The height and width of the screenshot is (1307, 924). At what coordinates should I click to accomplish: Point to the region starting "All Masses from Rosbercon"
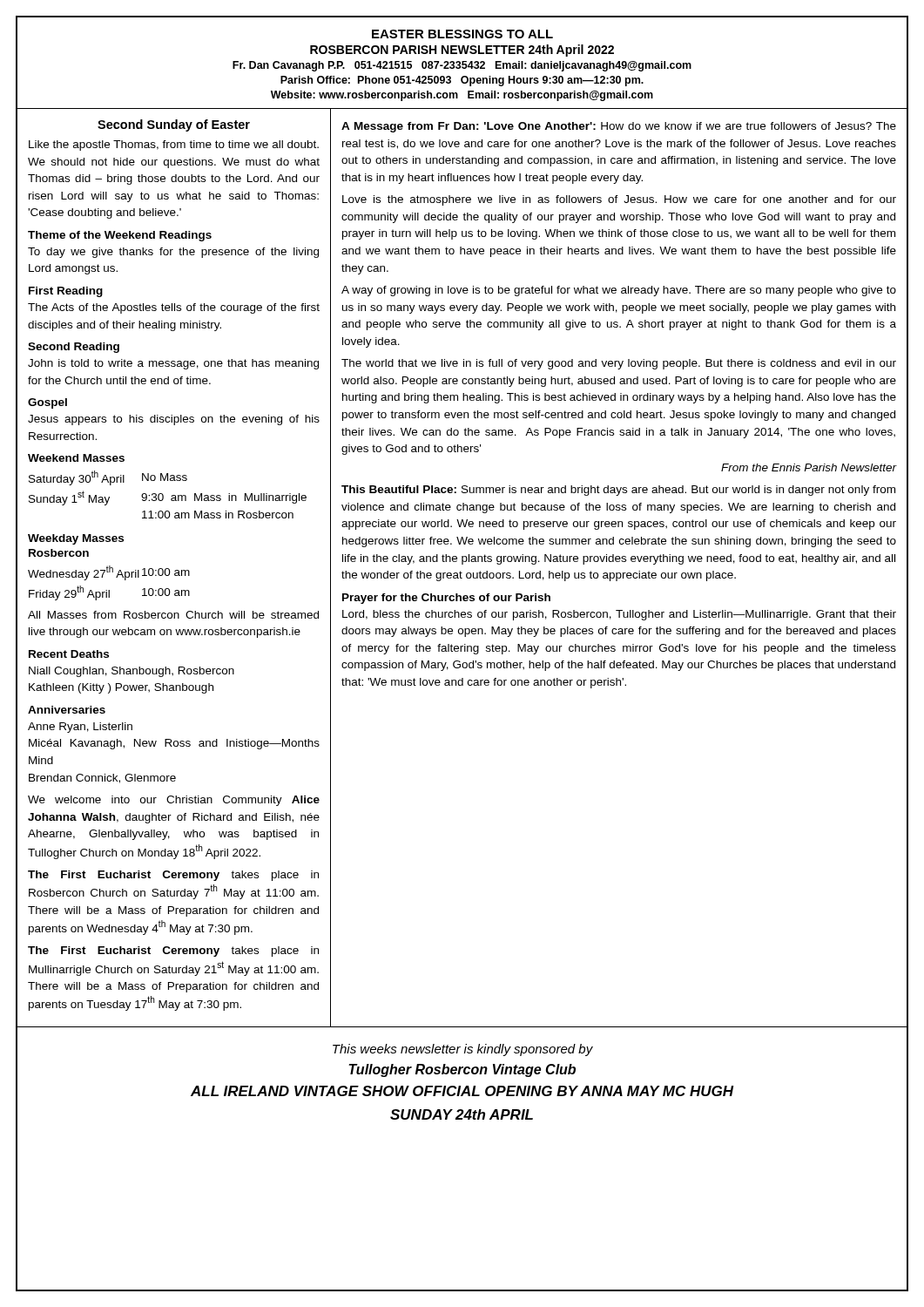pyautogui.click(x=174, y=623)
